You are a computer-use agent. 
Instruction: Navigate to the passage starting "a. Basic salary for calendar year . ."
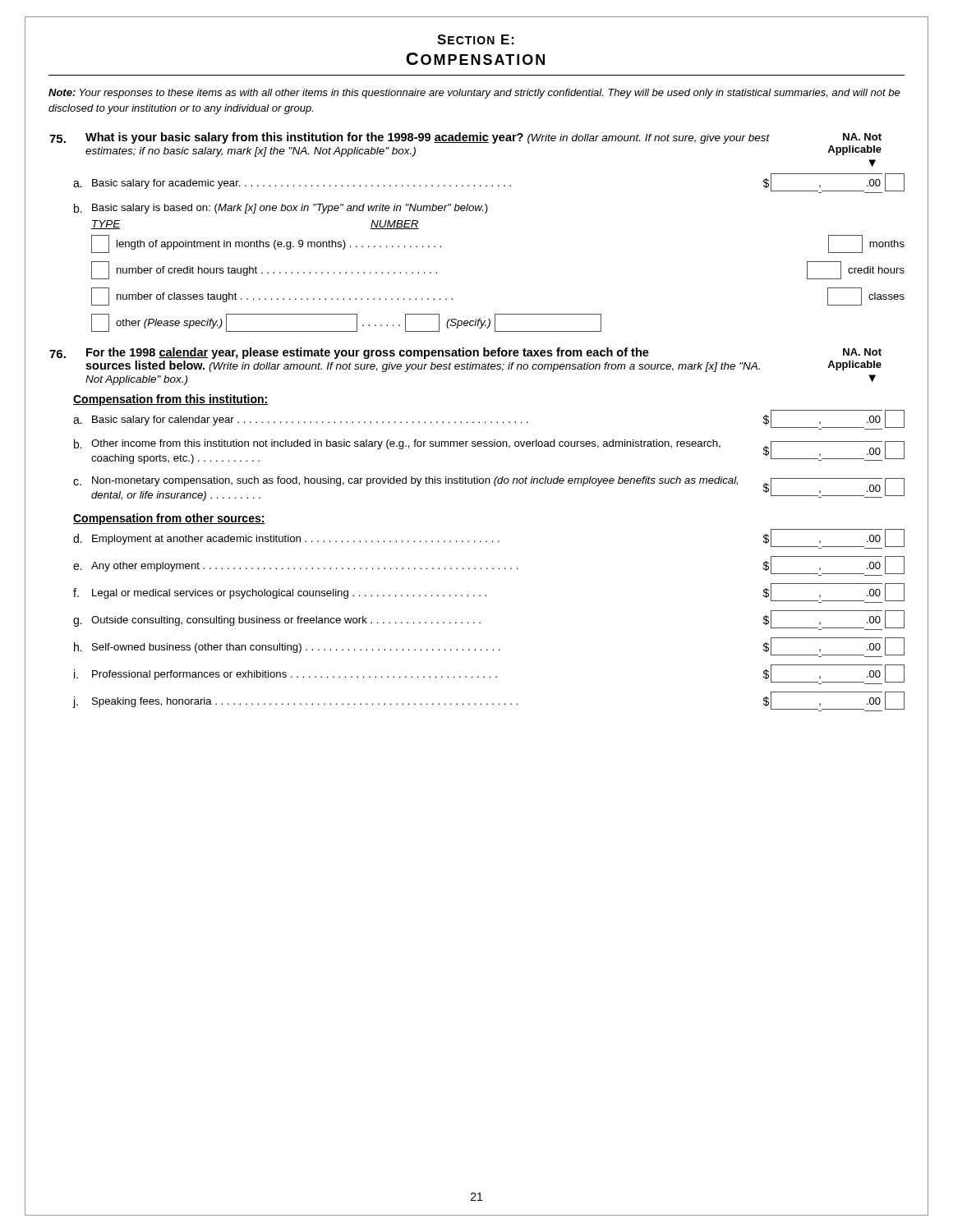(489, 419)
